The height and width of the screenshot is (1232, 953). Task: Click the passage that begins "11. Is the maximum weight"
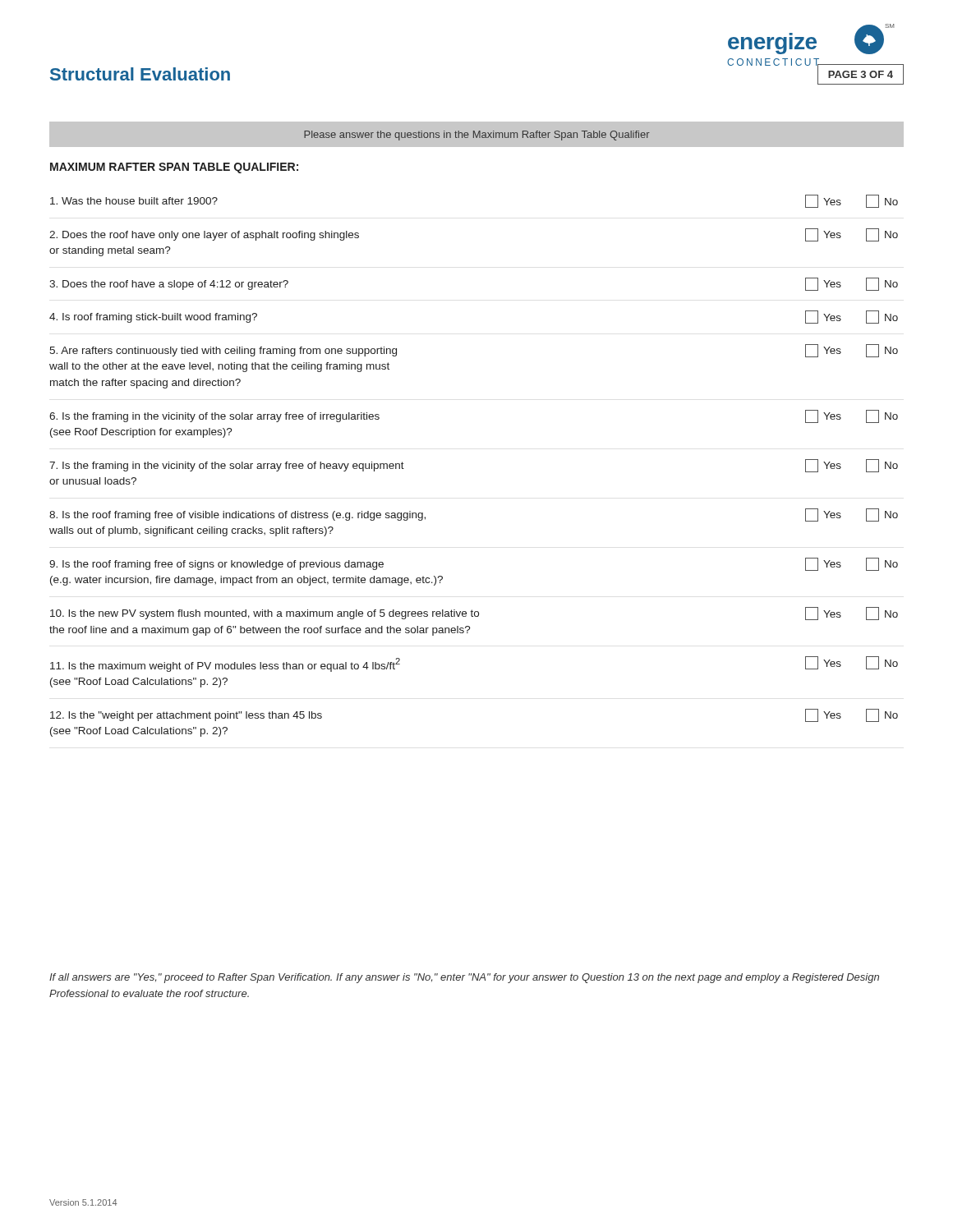(x=233, y=664)
